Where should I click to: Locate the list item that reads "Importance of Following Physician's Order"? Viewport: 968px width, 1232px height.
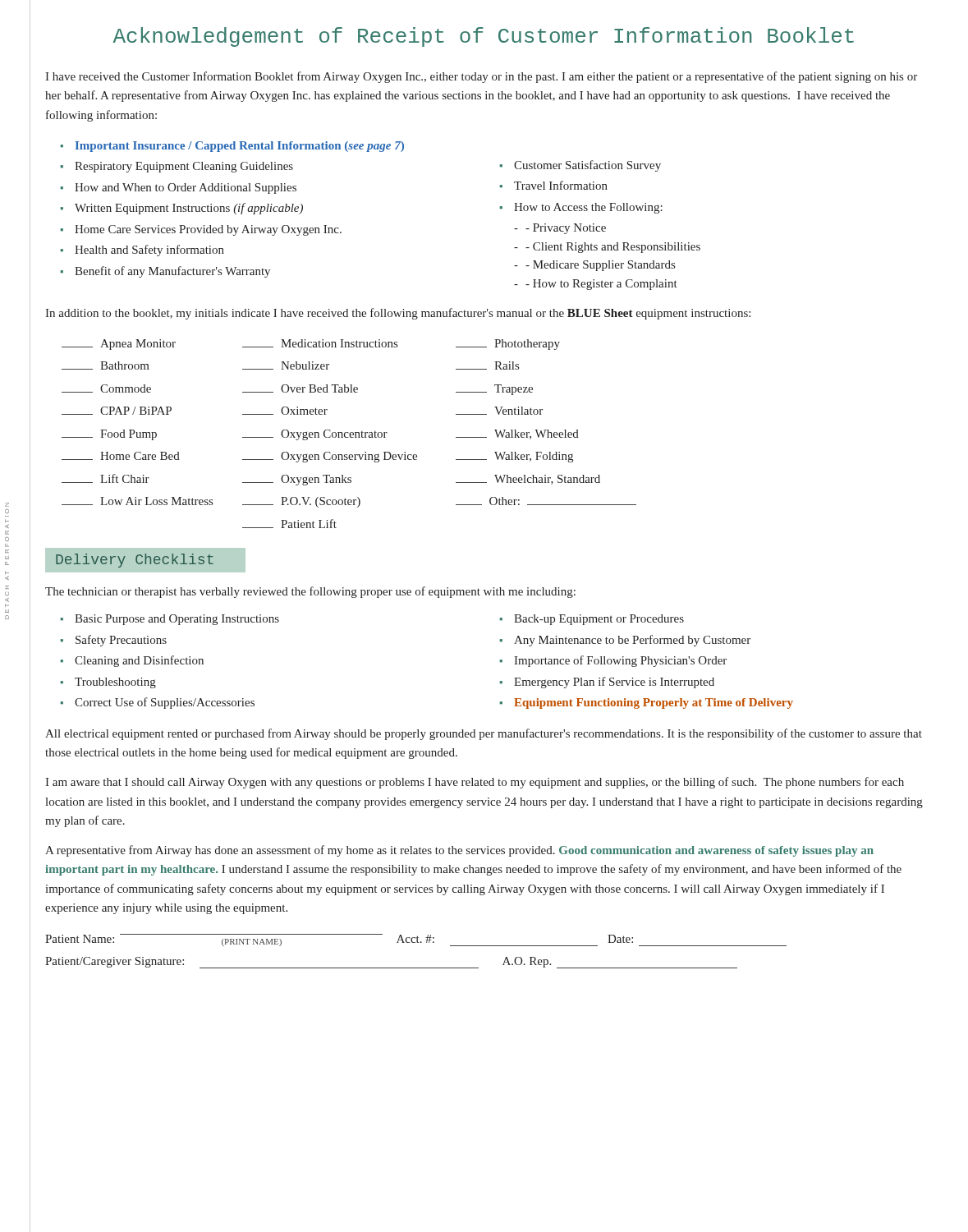pyautogui.click(x=620, y=661)
